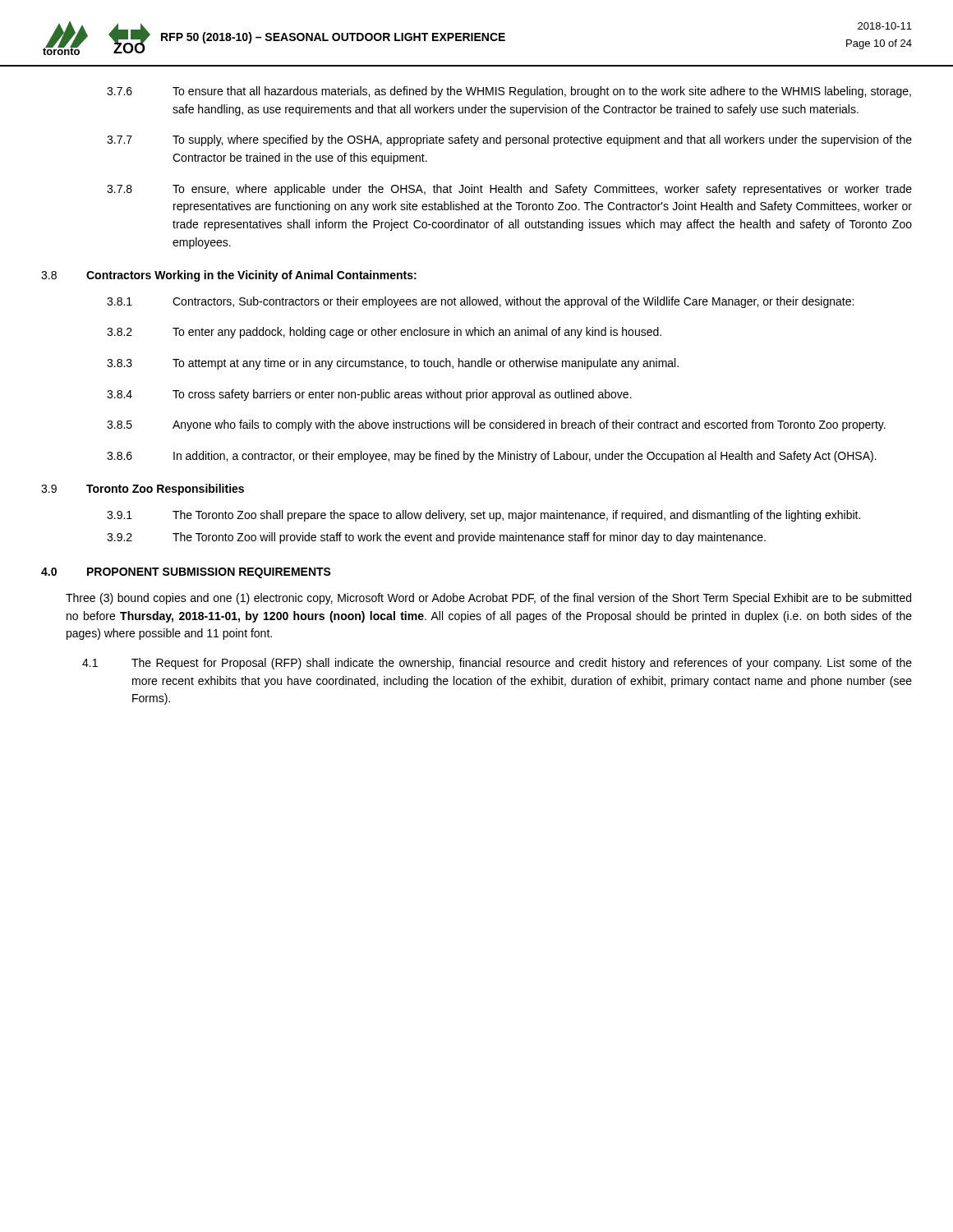Image resolution: width=953 pixels, height=1232 pixels.
Task: Locate the text block starting "3.7.7 To supply, where specified by the OSHA,"
Action: [476, 150]
